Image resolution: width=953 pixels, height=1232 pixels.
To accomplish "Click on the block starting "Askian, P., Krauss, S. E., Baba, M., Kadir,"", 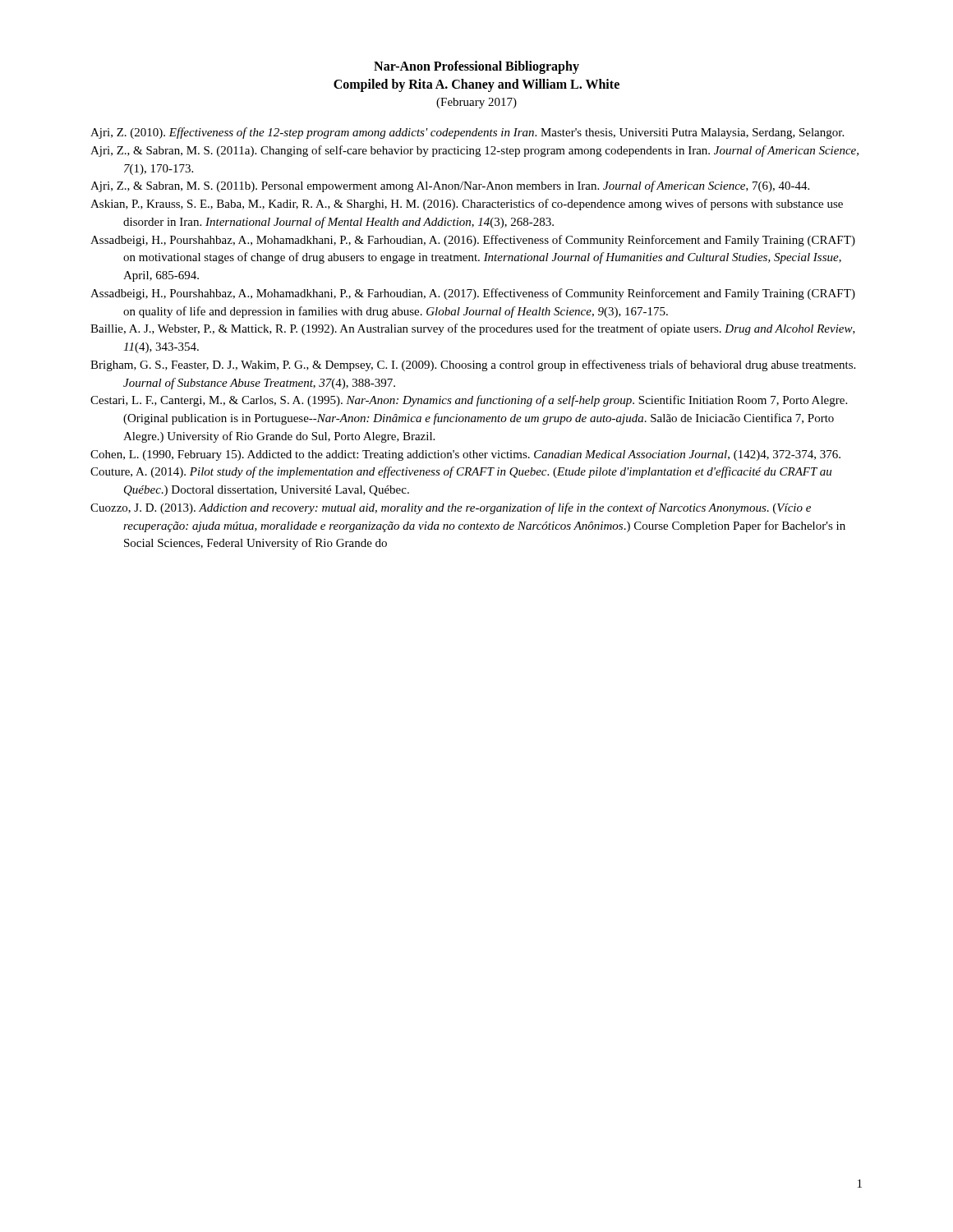I will click(476, 213).
